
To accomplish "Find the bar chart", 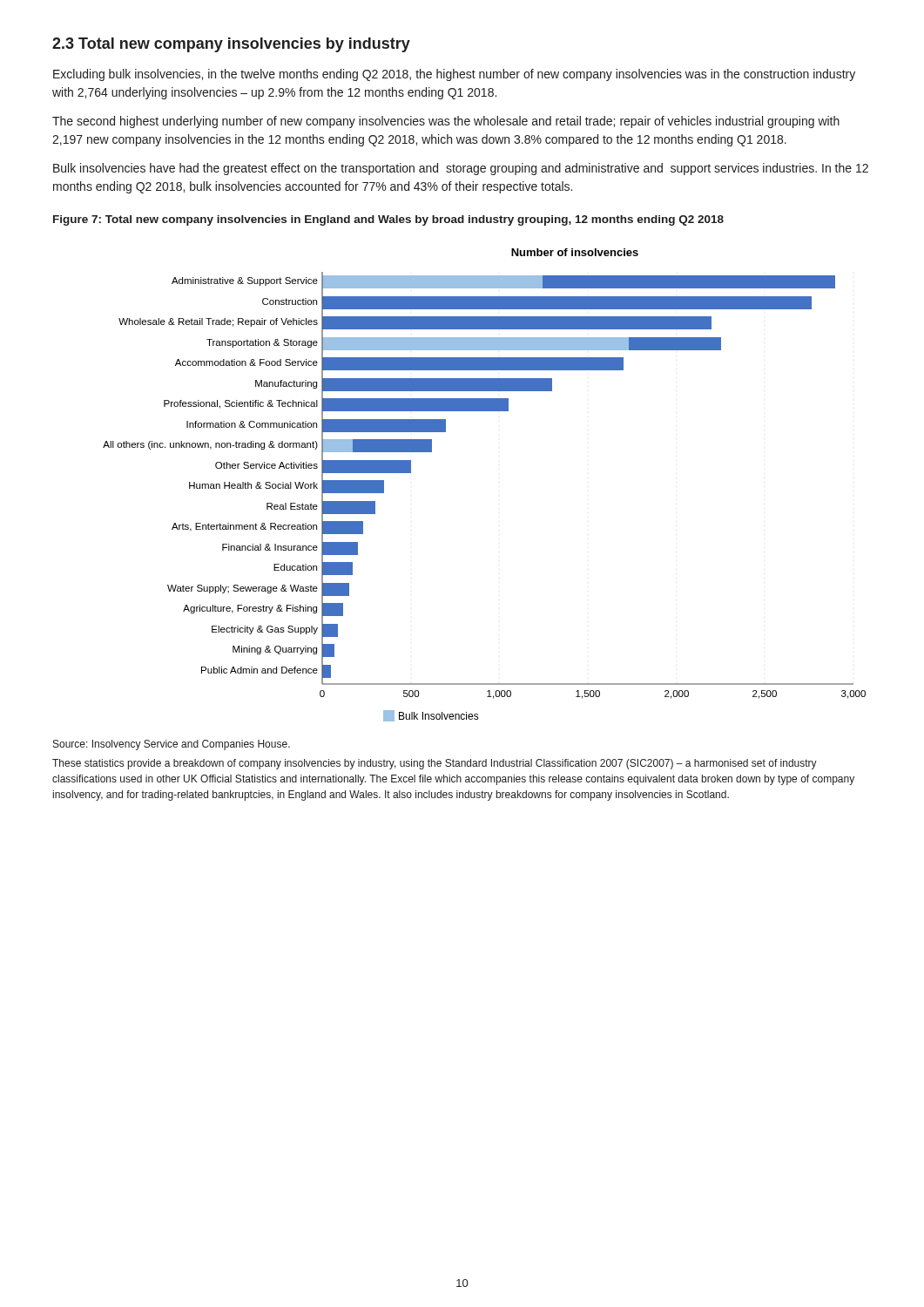I will [x=462, y=482].
